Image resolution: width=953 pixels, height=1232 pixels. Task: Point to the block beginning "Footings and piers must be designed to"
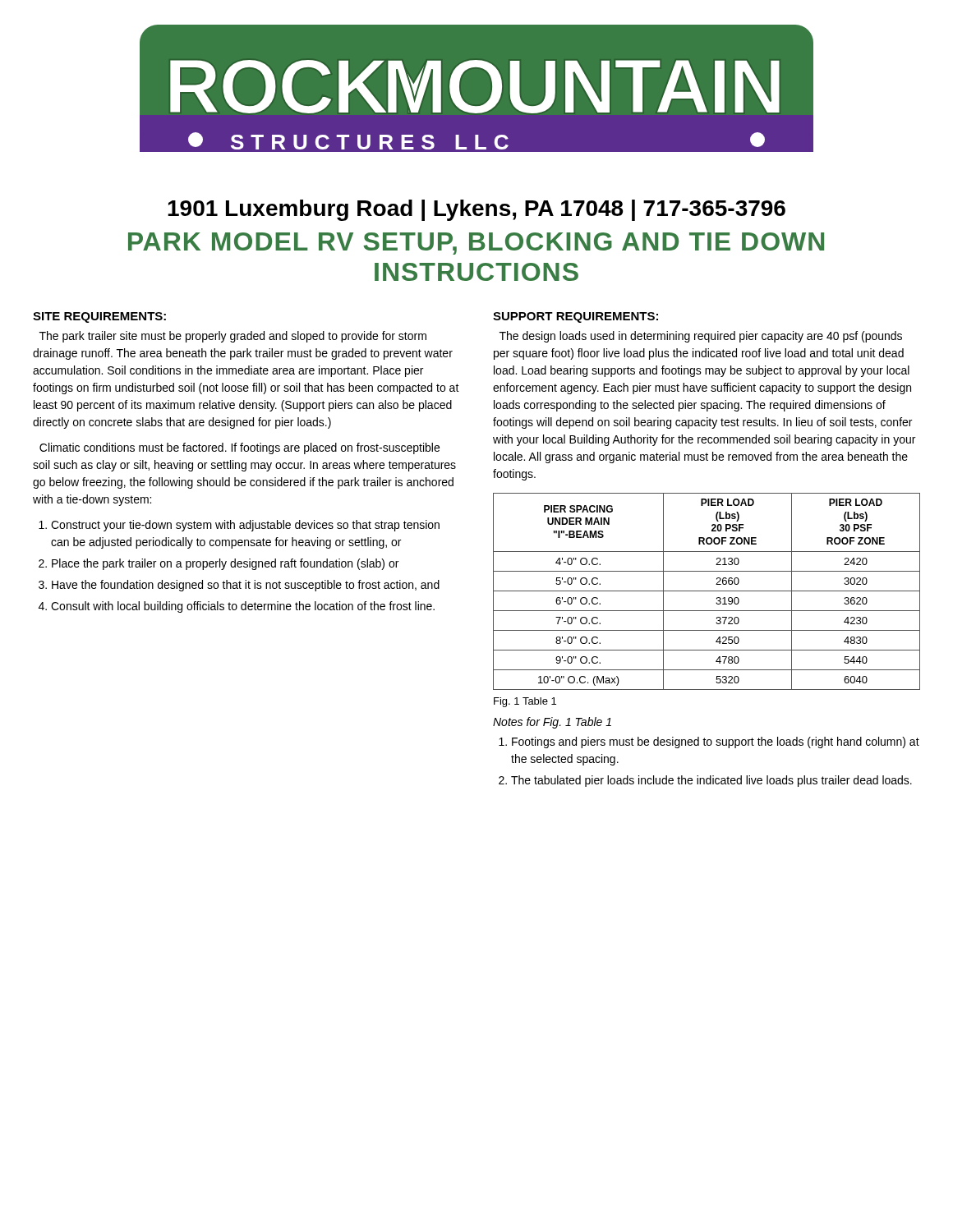(715, 751)
